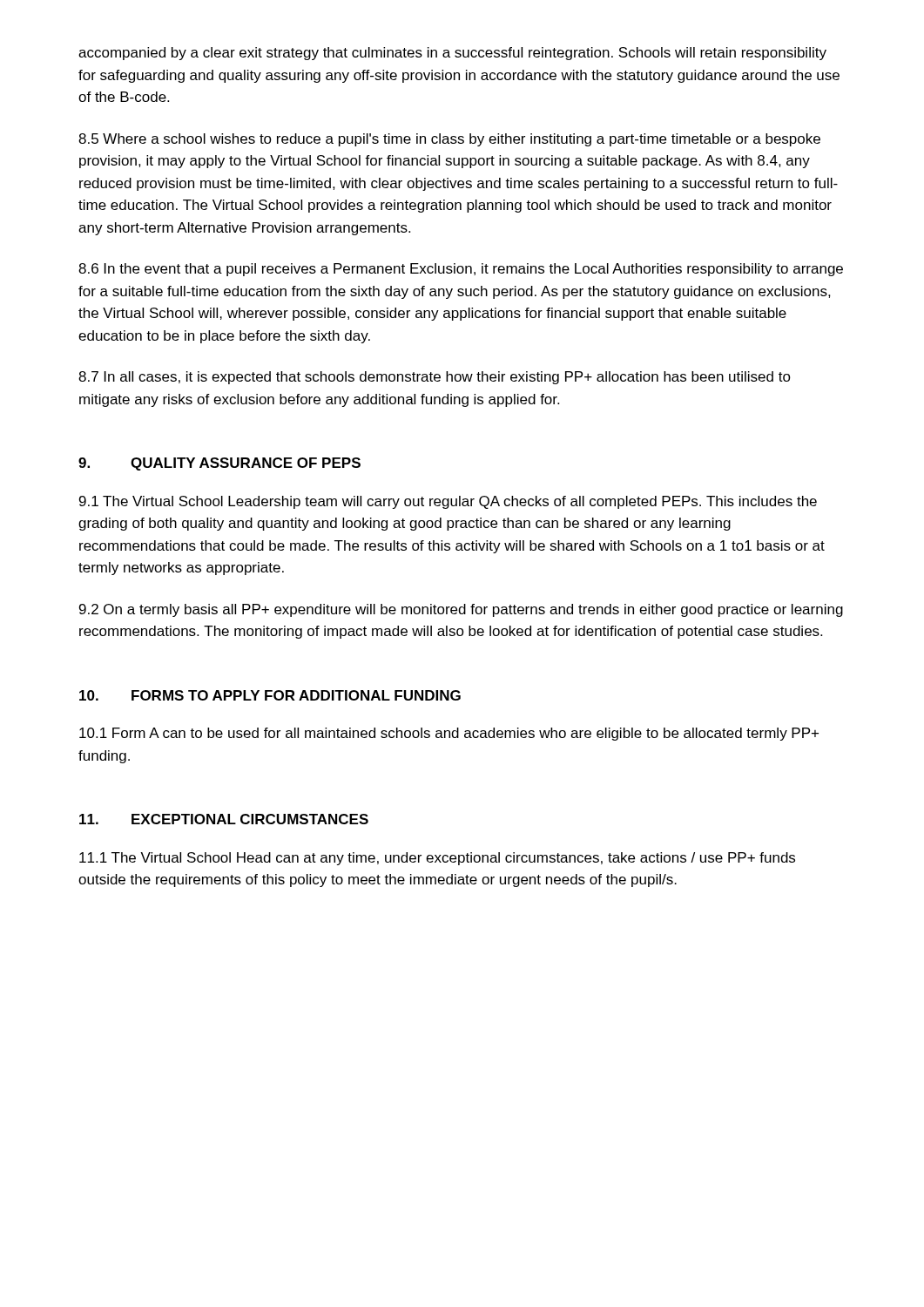Select the text block that says "1 Form A can"
The height and width of the screenshot is (1307, 924).
click(x=449, y=744)
